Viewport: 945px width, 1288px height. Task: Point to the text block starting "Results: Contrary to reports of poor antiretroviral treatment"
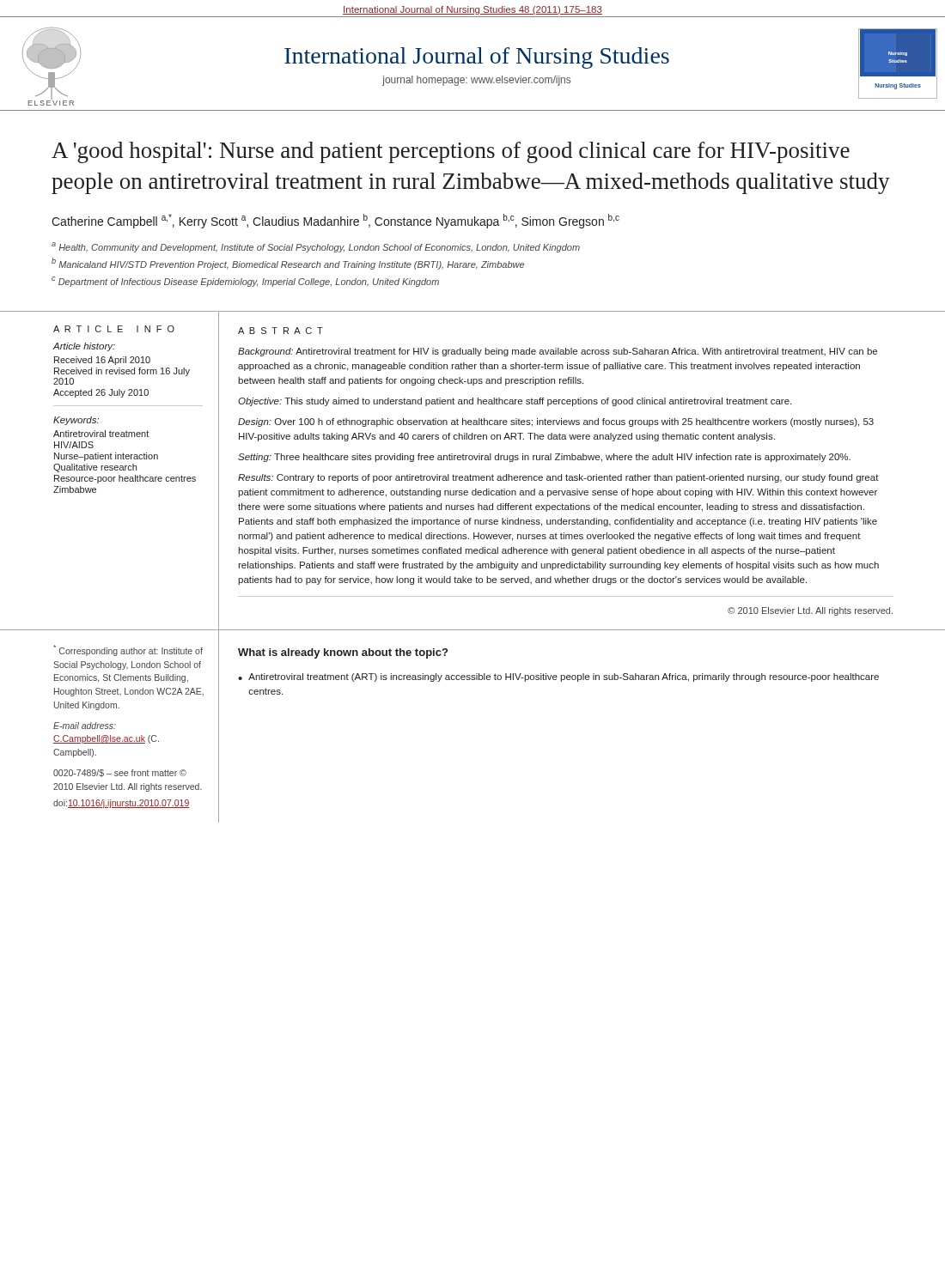point(559,528)
